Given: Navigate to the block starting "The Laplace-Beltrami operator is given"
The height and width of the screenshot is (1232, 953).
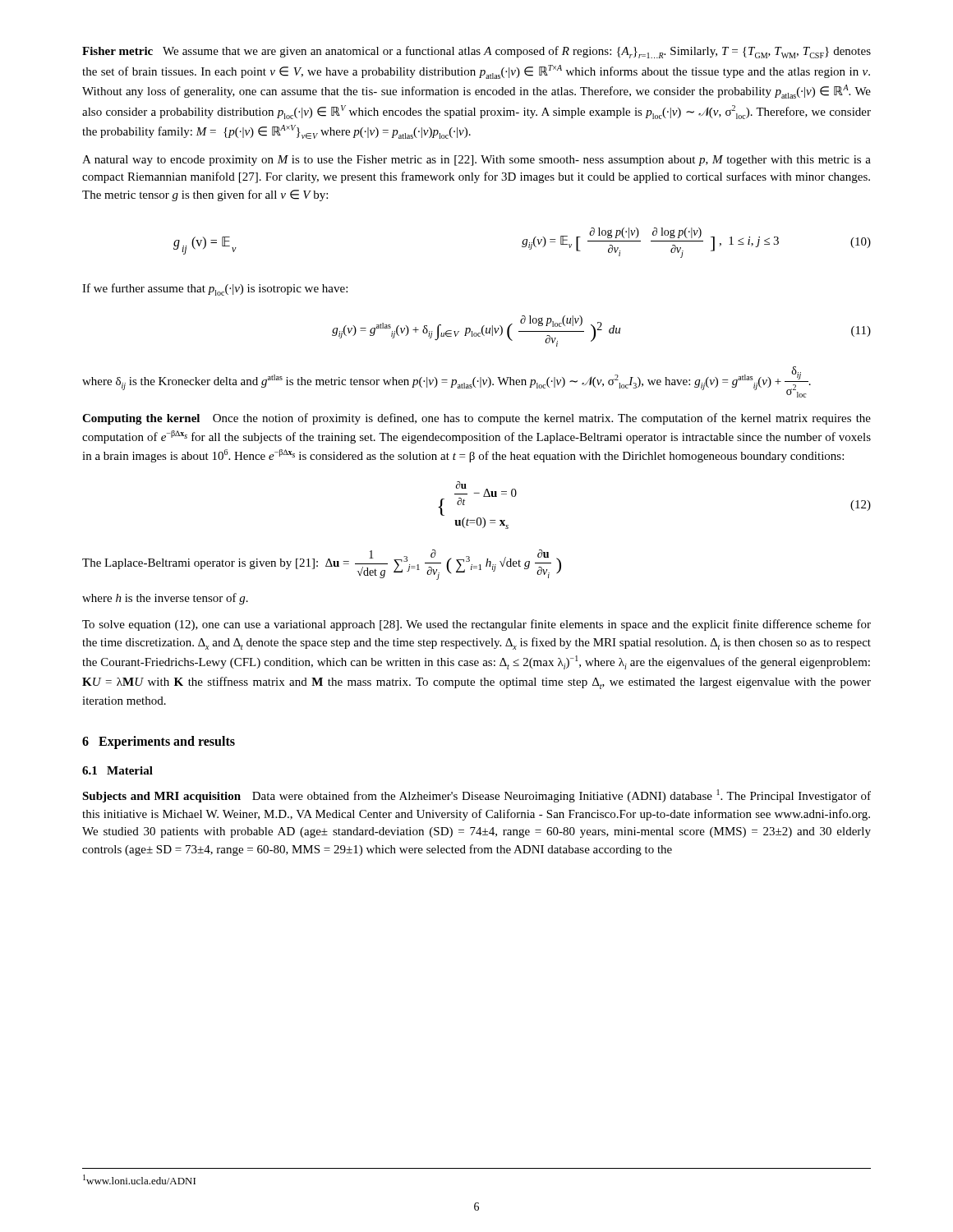Looking at the screenshot, I should [x=322, y=564].
